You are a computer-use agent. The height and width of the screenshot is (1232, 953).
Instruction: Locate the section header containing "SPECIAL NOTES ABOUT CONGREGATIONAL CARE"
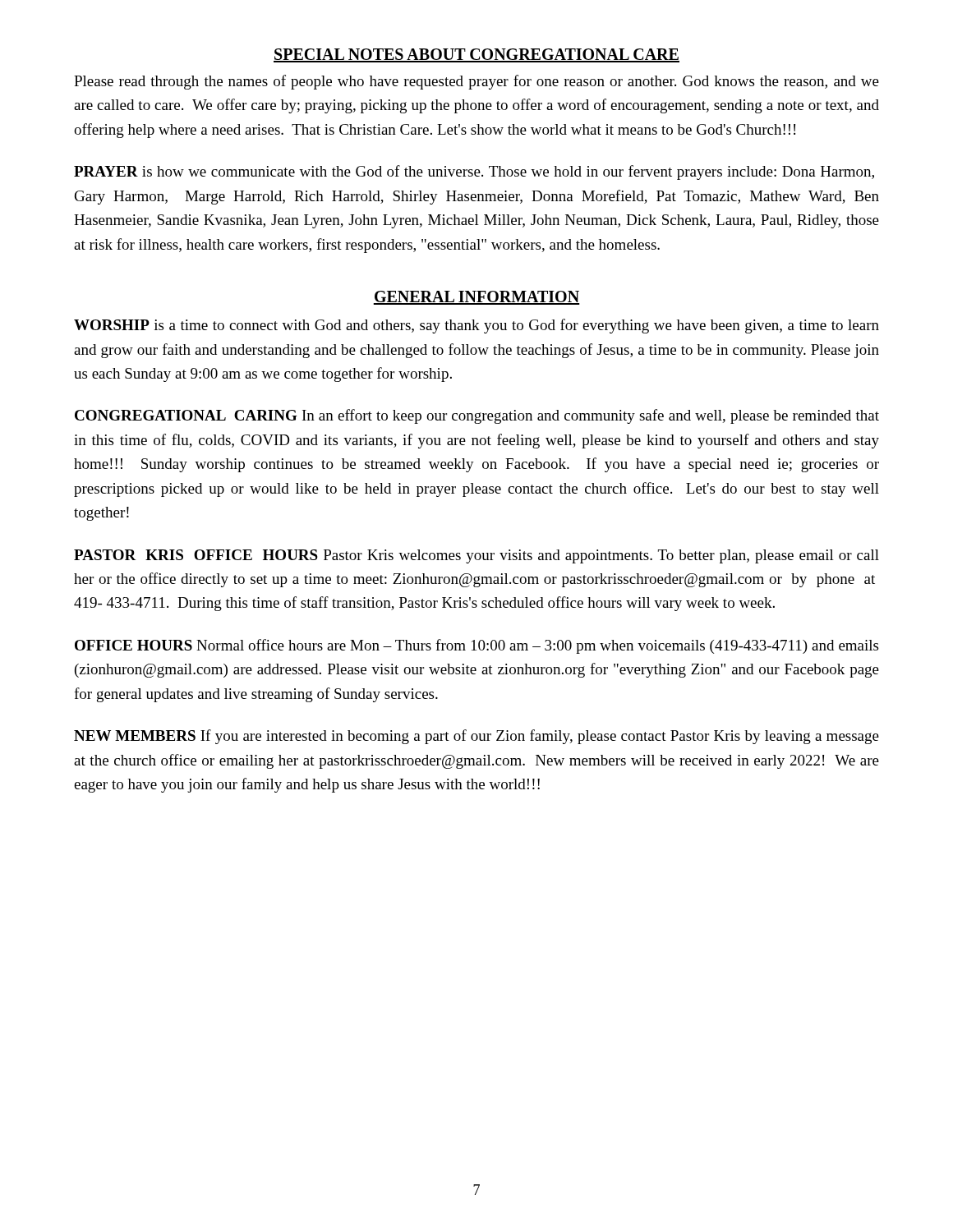(476, 54)
